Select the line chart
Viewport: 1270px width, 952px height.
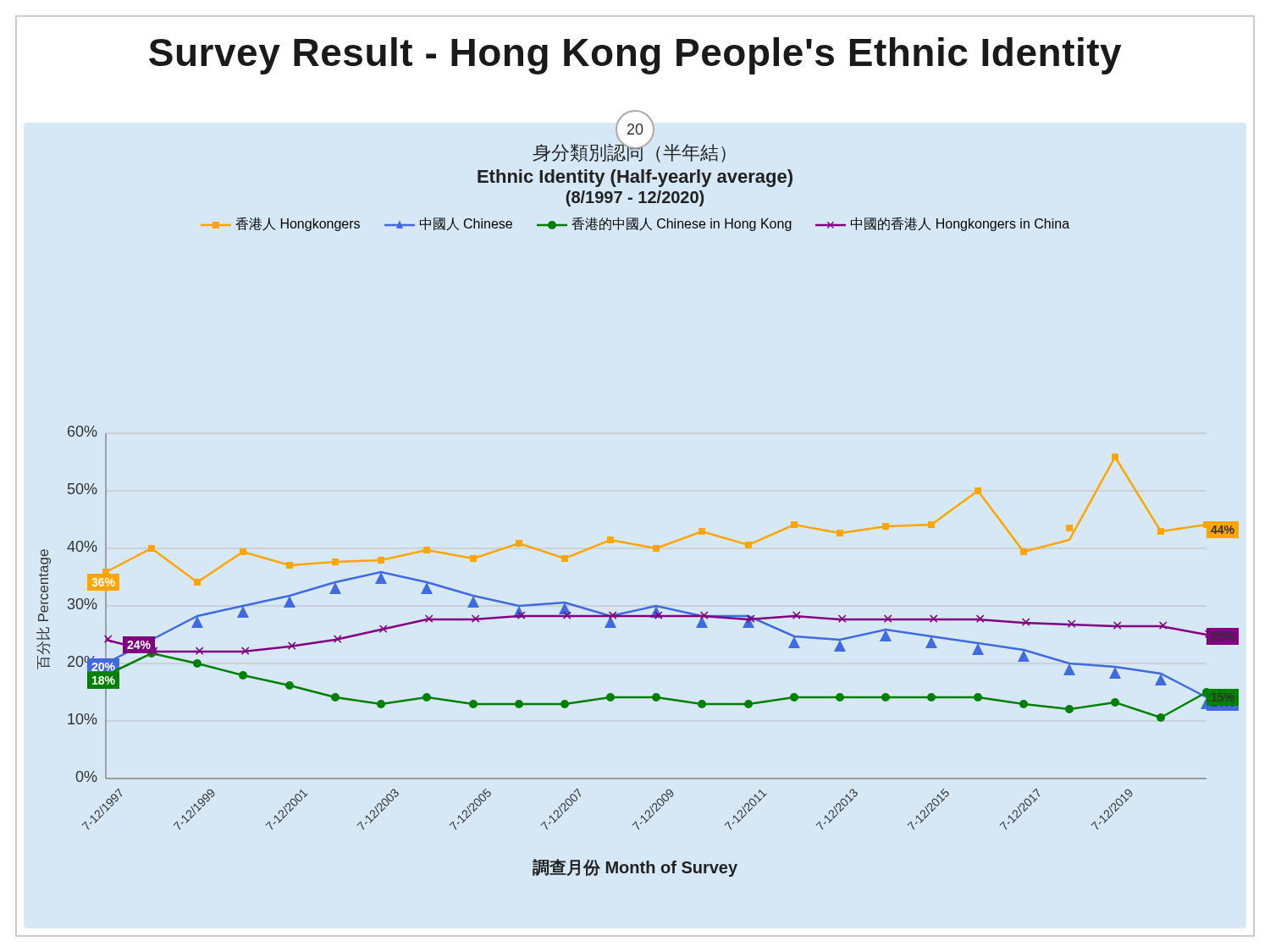635,527
